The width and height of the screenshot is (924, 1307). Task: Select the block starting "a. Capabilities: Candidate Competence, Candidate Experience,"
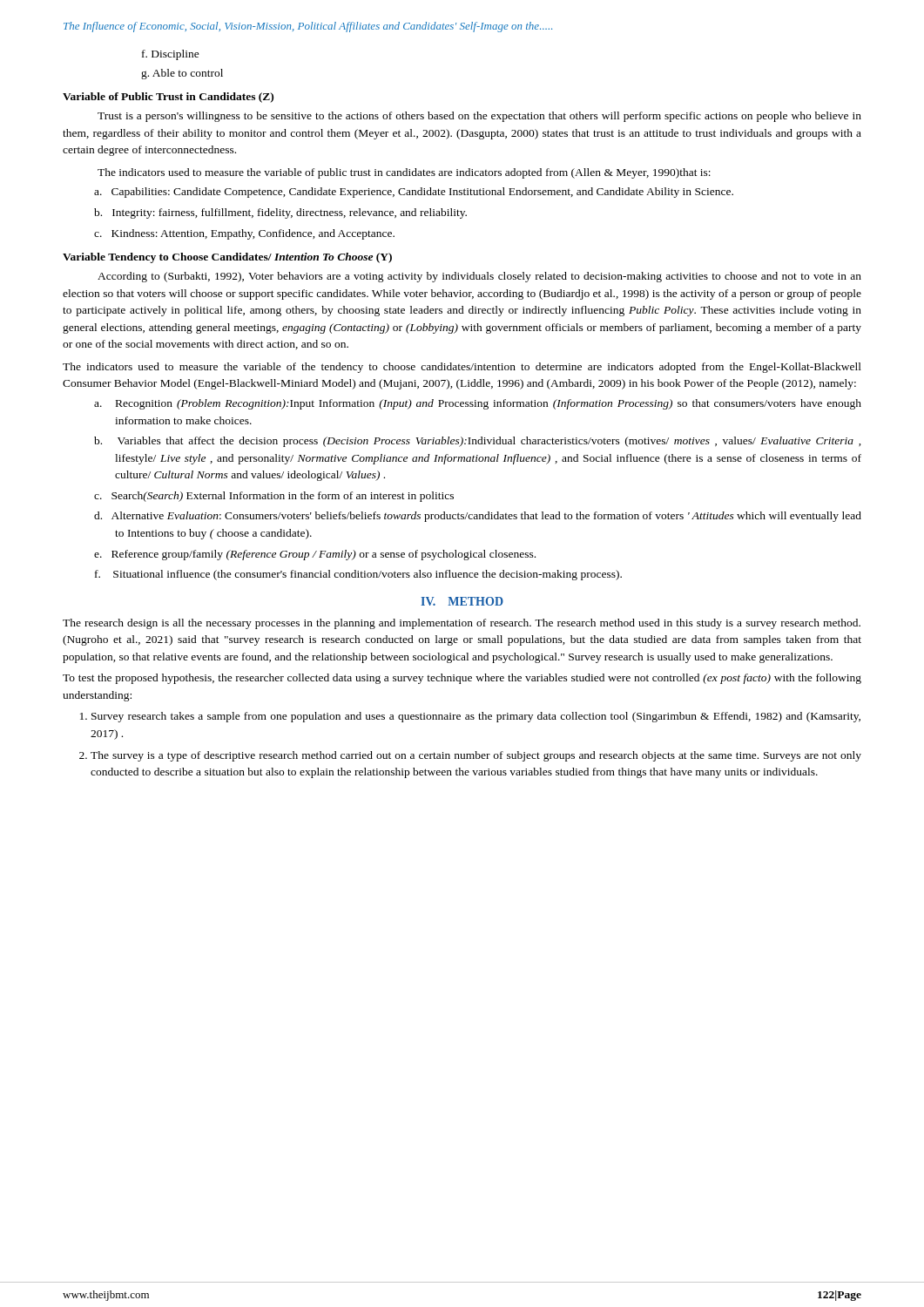tap(414, 192)
